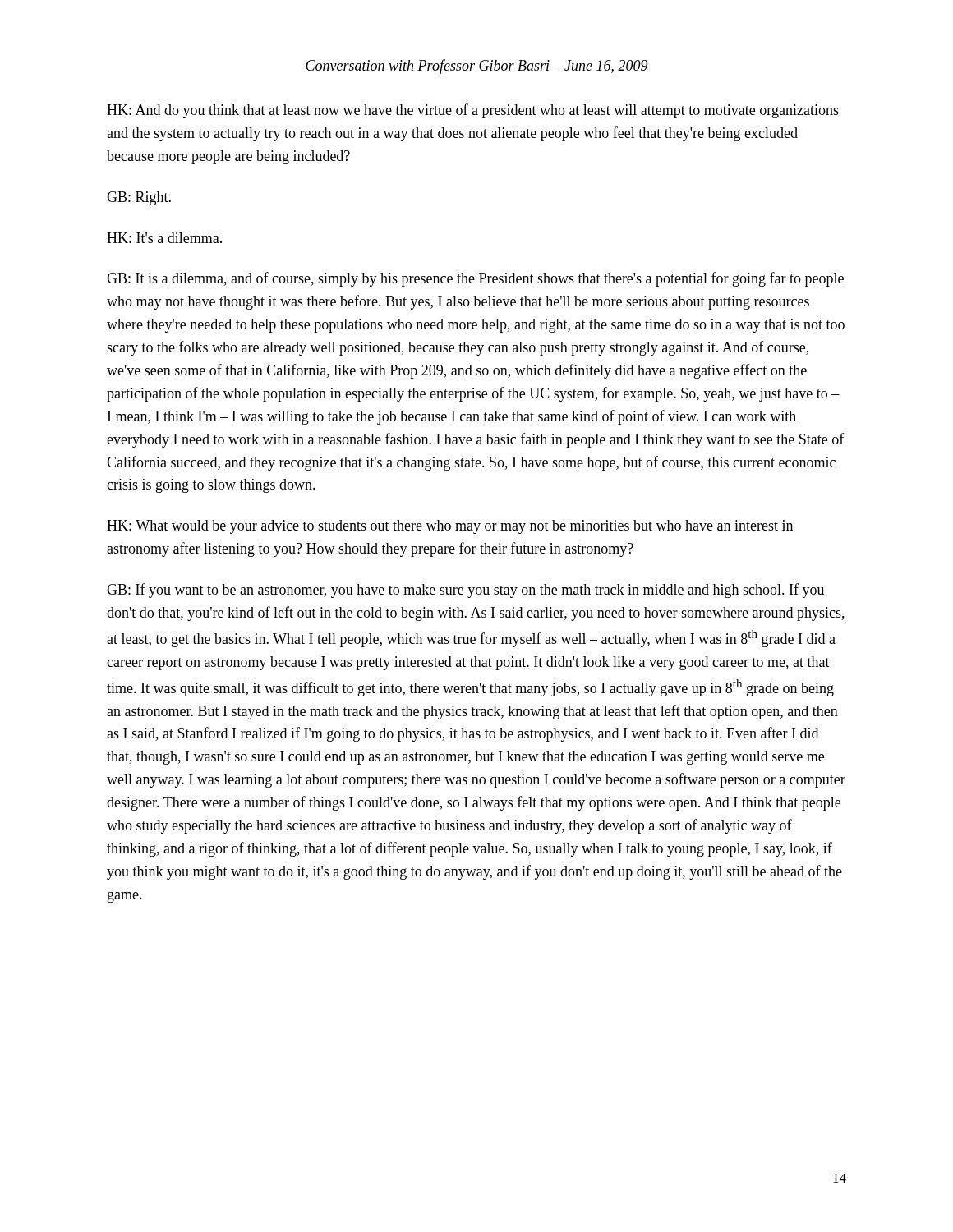The height and width of the screenshot is (1232, 953).
Task: Point to the passage starting "GB: Right."
Action: tap(139, 197)
